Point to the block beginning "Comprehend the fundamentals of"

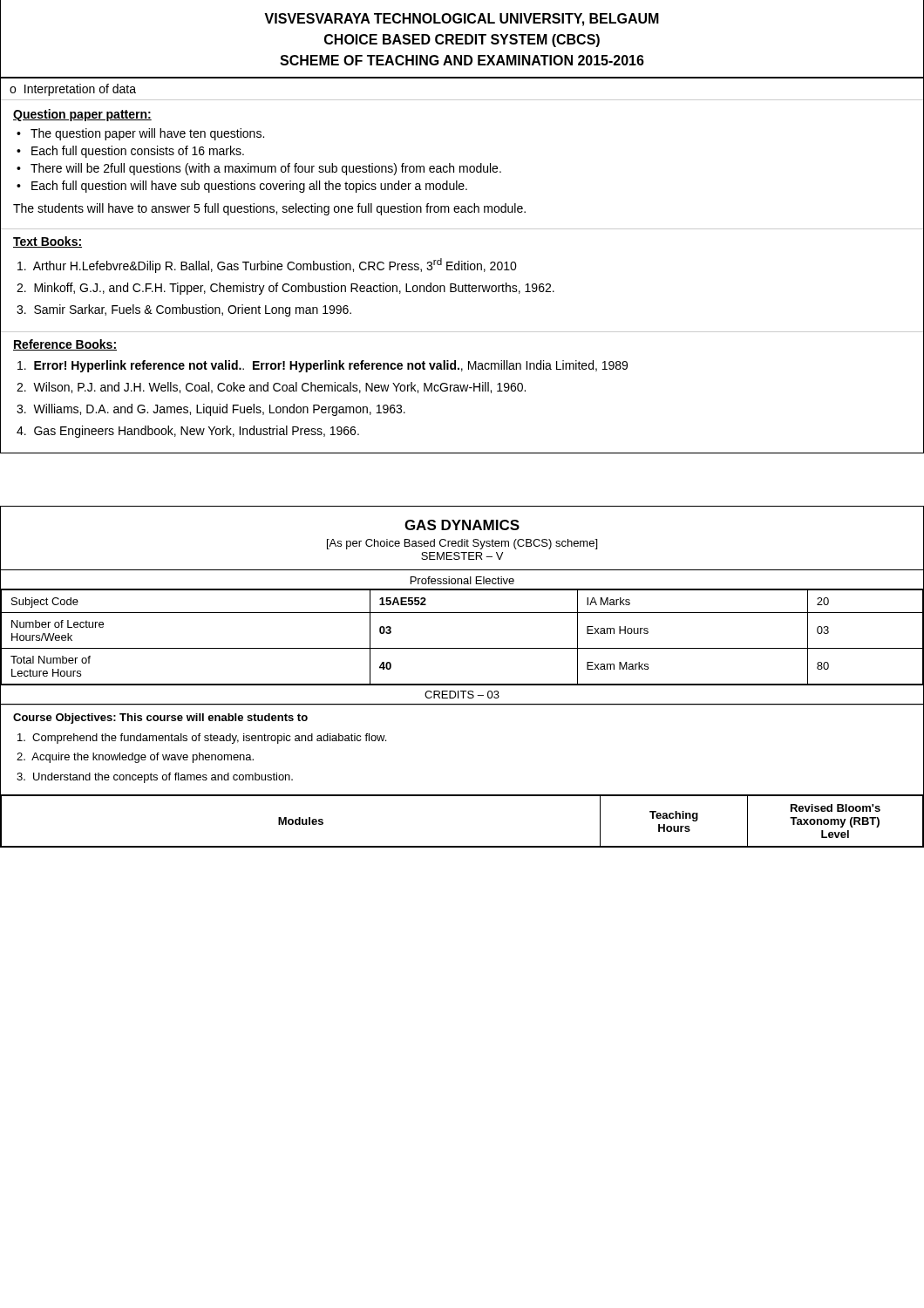point(202,737)
